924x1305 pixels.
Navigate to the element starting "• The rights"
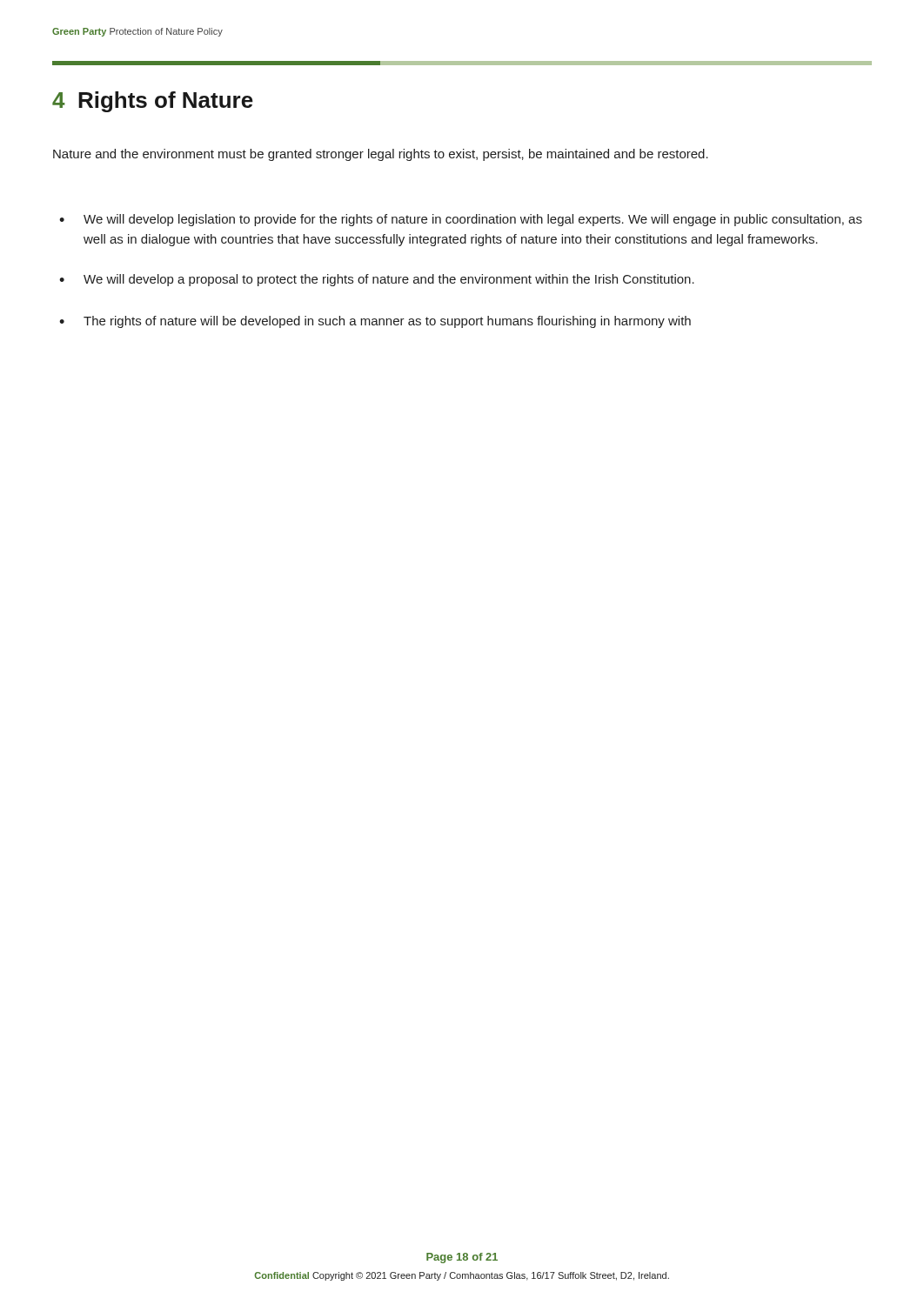click(462, 322)
